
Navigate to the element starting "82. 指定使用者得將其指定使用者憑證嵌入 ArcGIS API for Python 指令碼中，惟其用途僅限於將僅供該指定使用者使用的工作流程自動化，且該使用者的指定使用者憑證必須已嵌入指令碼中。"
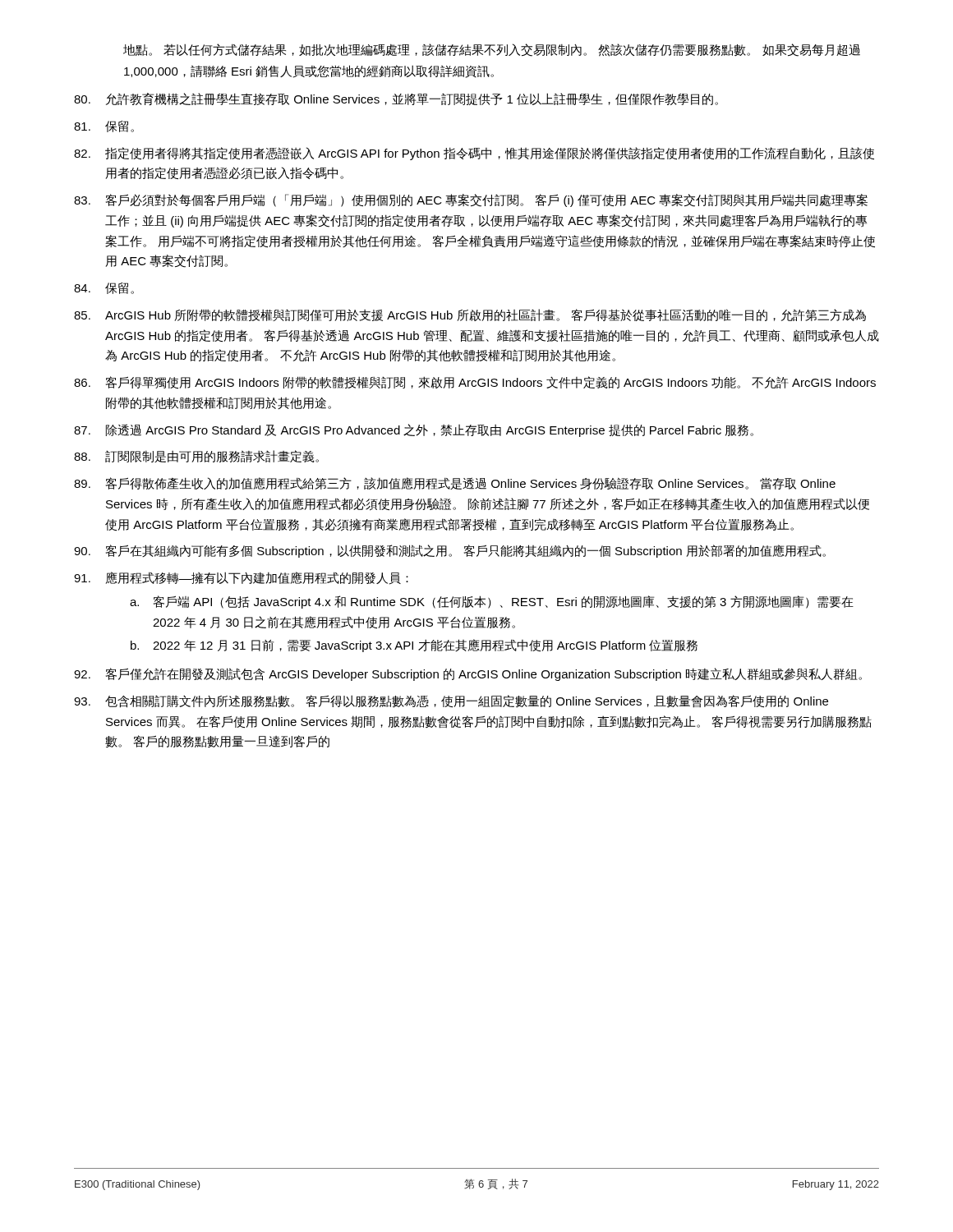pos(476,164)
